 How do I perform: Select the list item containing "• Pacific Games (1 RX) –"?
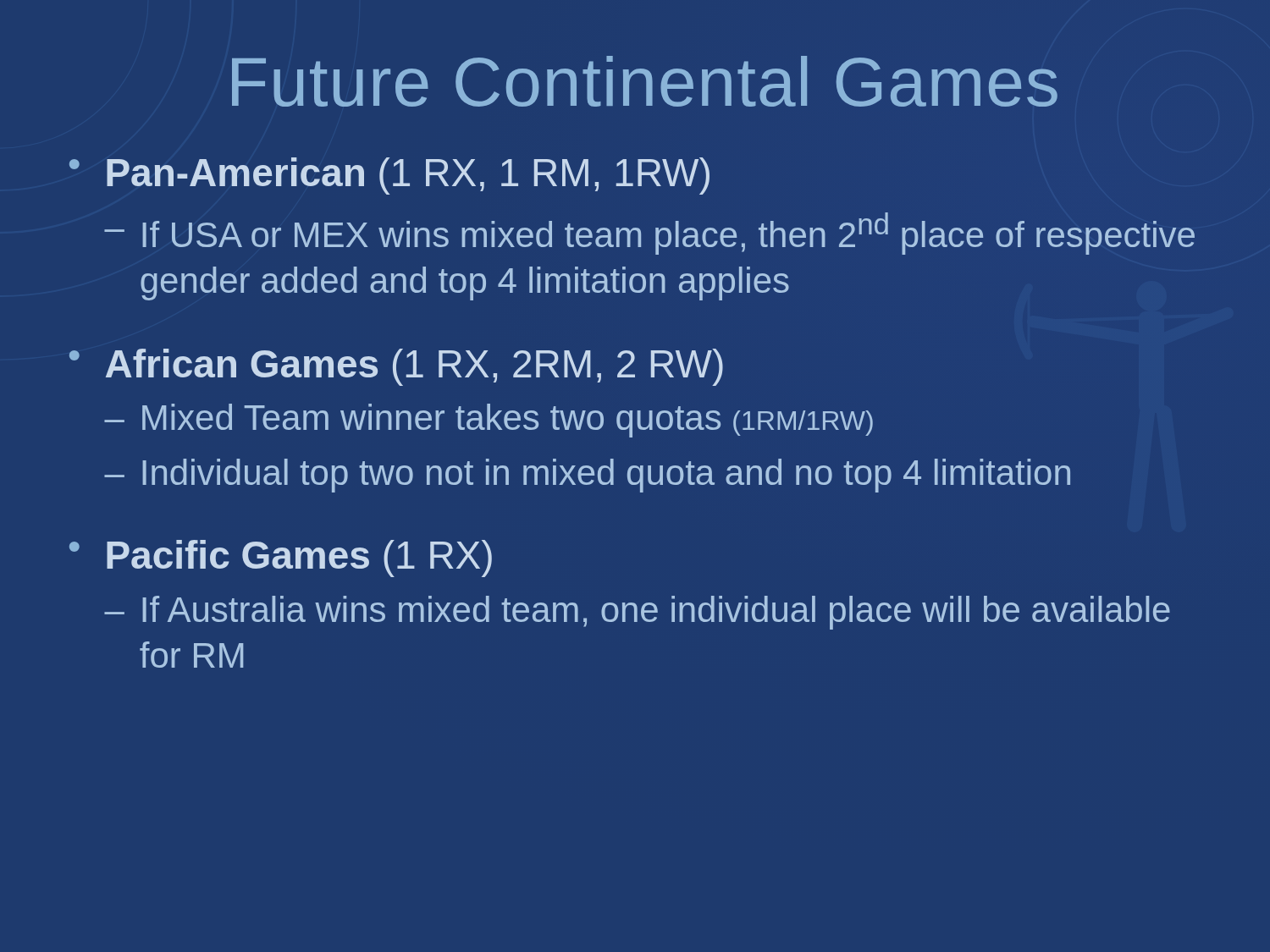tap(643, 610)
